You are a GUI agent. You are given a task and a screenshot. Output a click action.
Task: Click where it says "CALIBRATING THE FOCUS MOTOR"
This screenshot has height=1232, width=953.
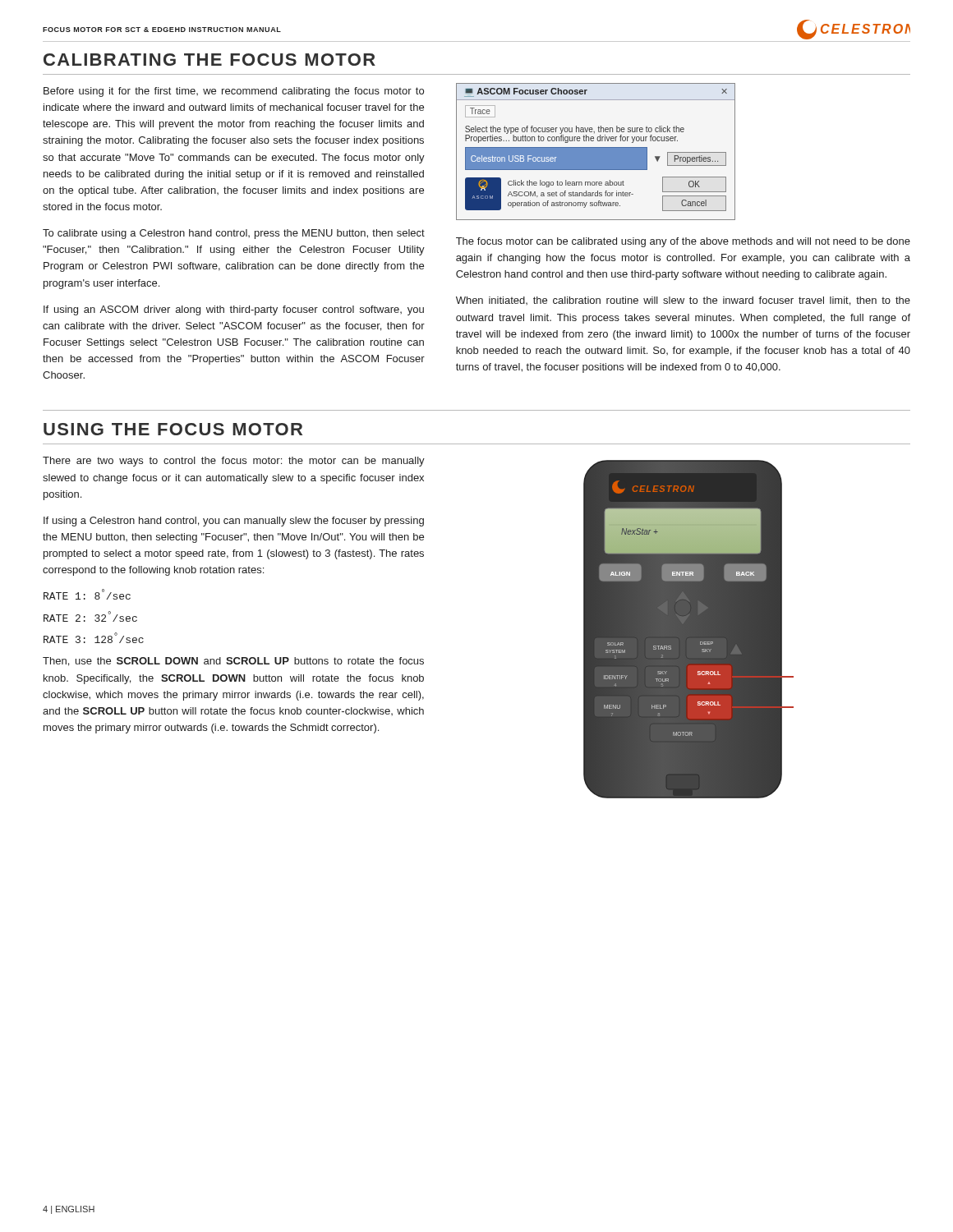[x=476, y=62]
